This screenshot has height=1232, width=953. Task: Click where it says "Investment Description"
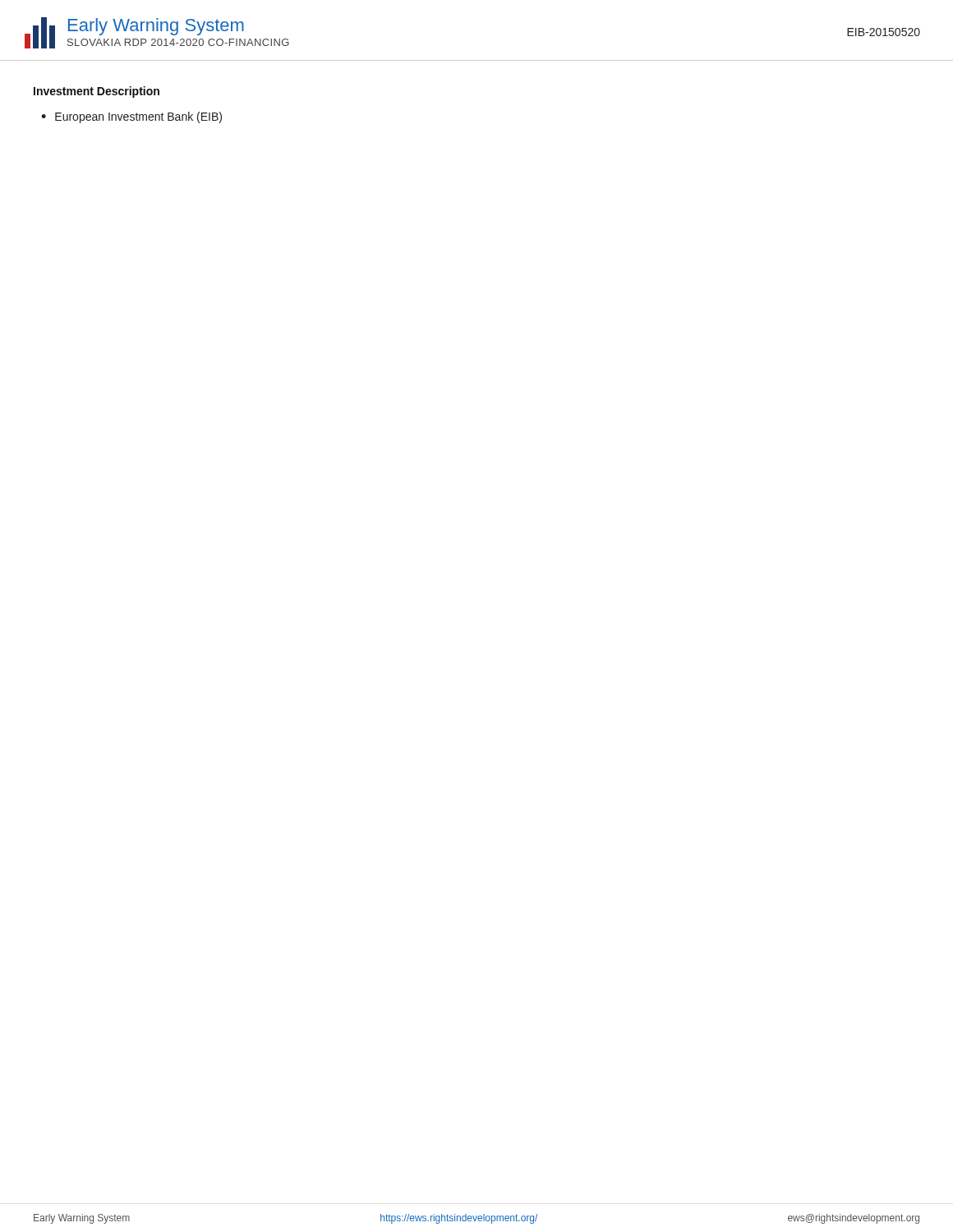[96, 91]
